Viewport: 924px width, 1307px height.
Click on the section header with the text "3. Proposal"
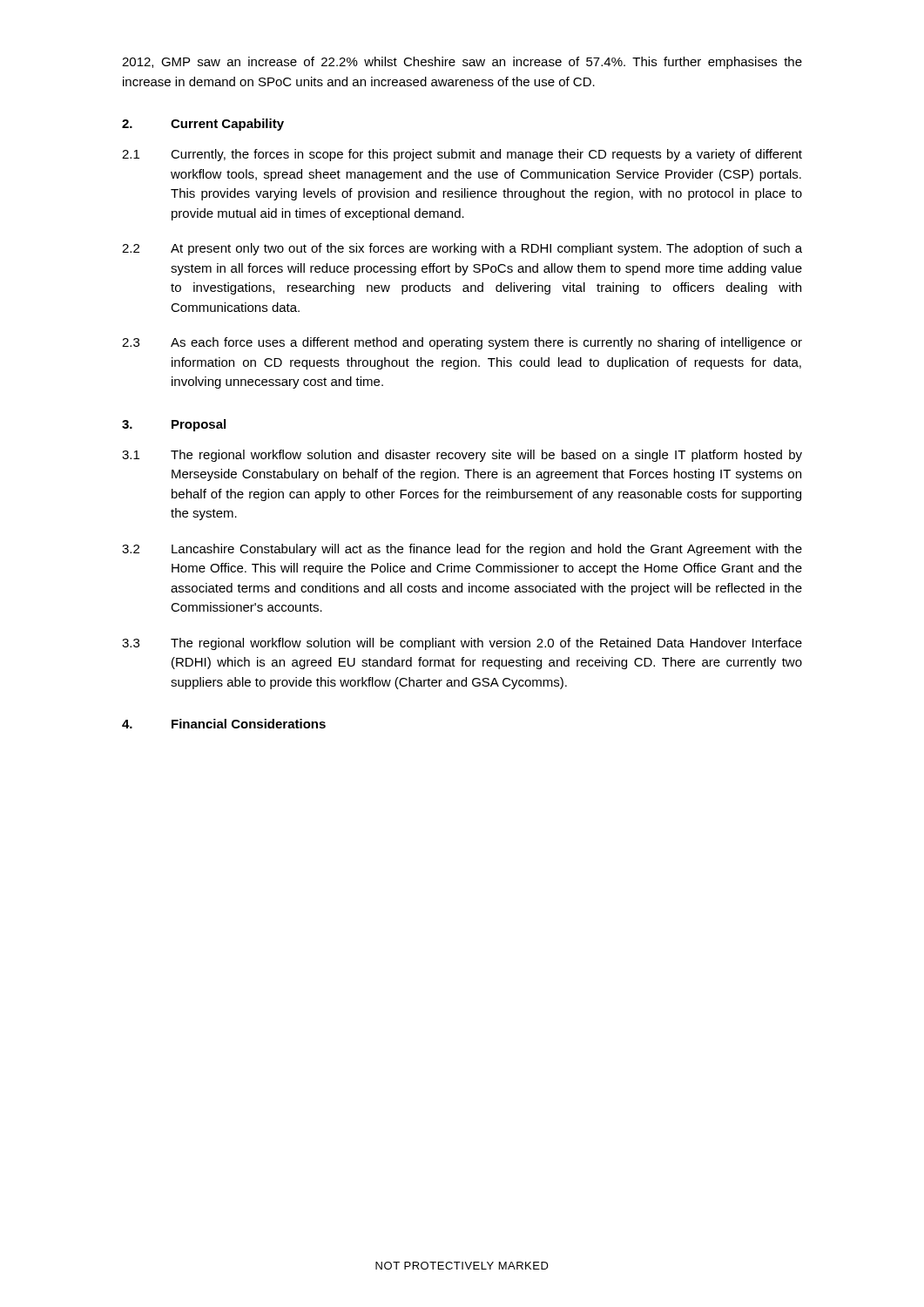[174, 423]
